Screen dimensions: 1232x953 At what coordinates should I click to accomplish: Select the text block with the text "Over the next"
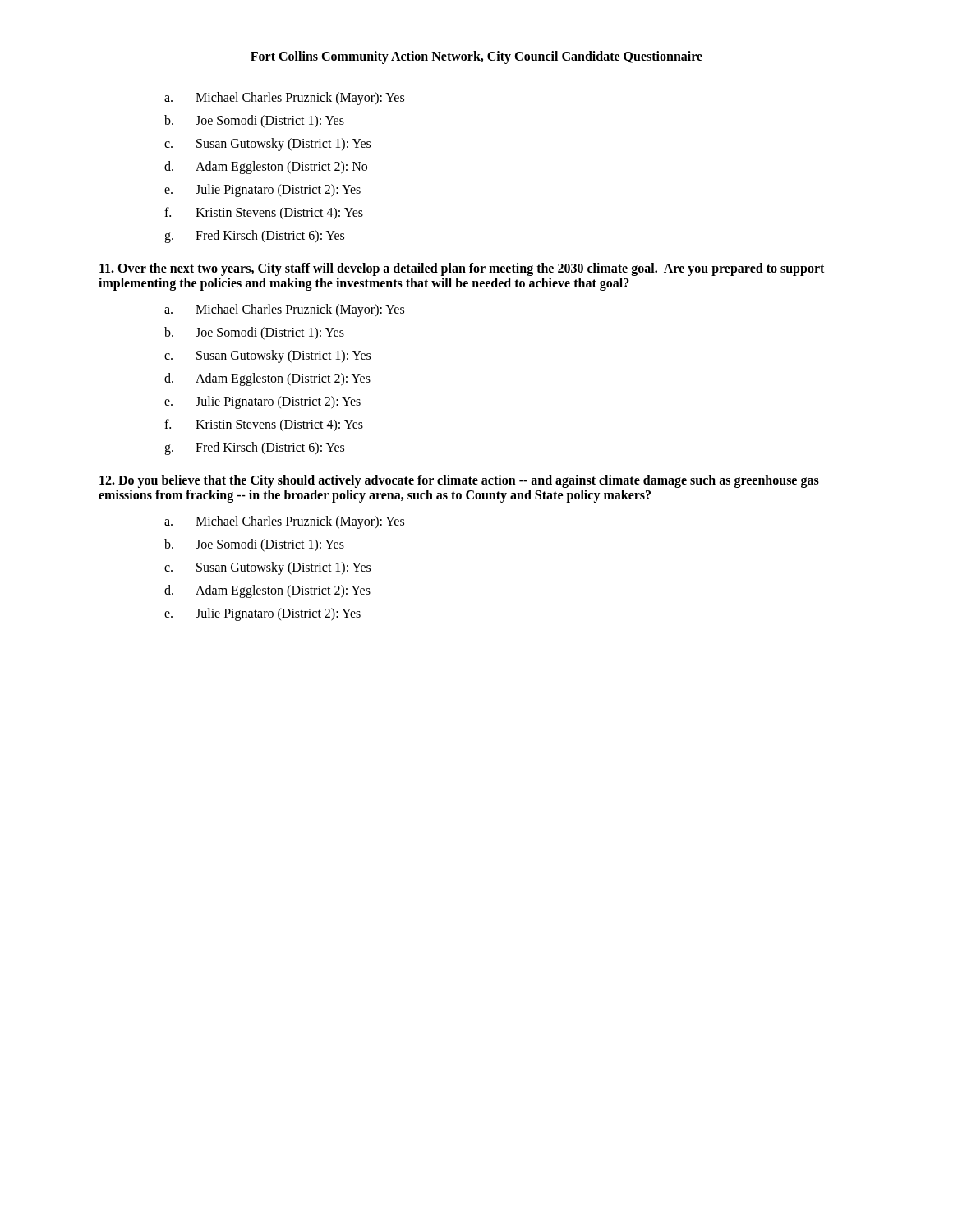pyautogui.click(x=476, y=276)
